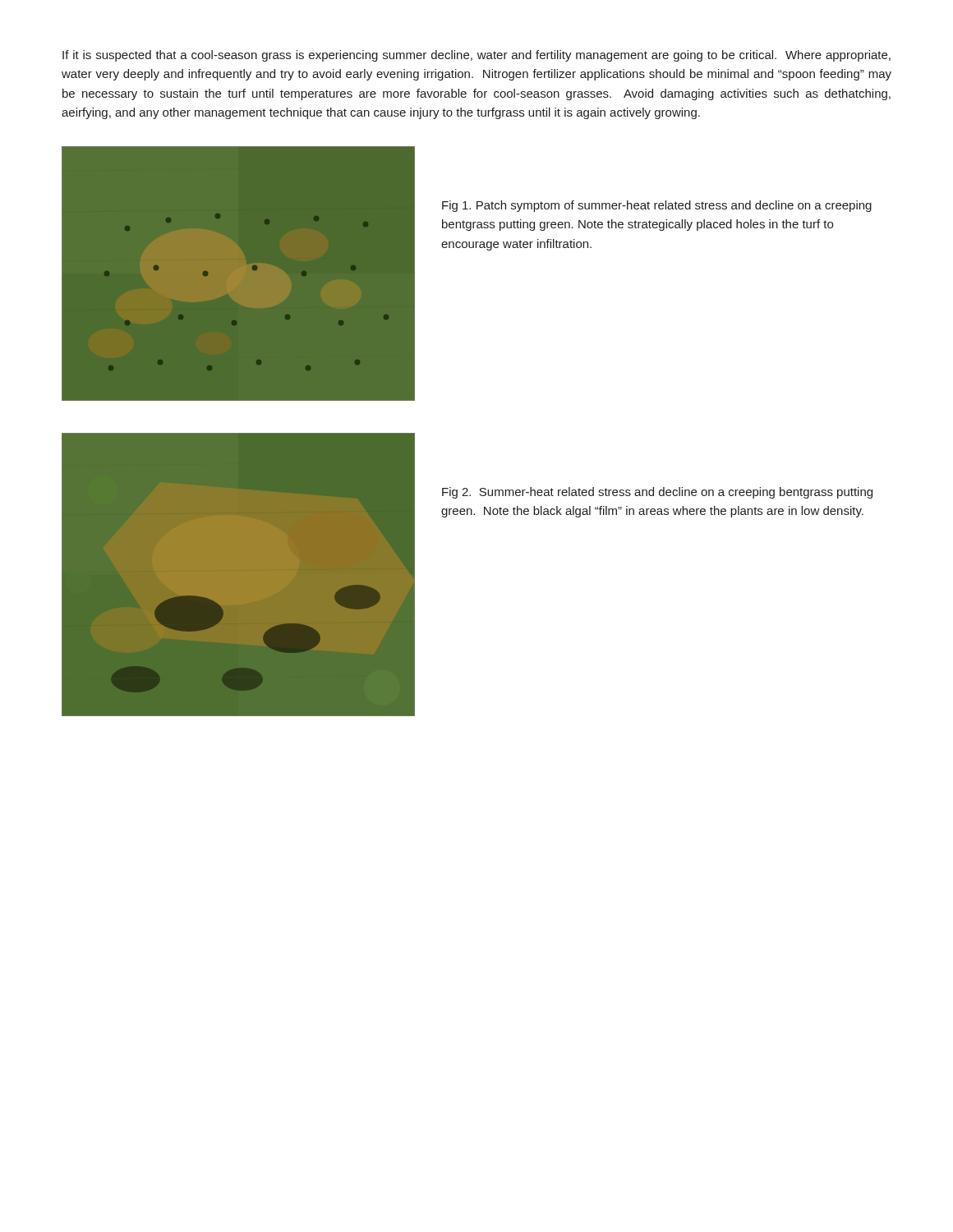Click on the text block containing "If it is suspected that a cool-season"
The image size is (953, 1232).
(476, 83)
